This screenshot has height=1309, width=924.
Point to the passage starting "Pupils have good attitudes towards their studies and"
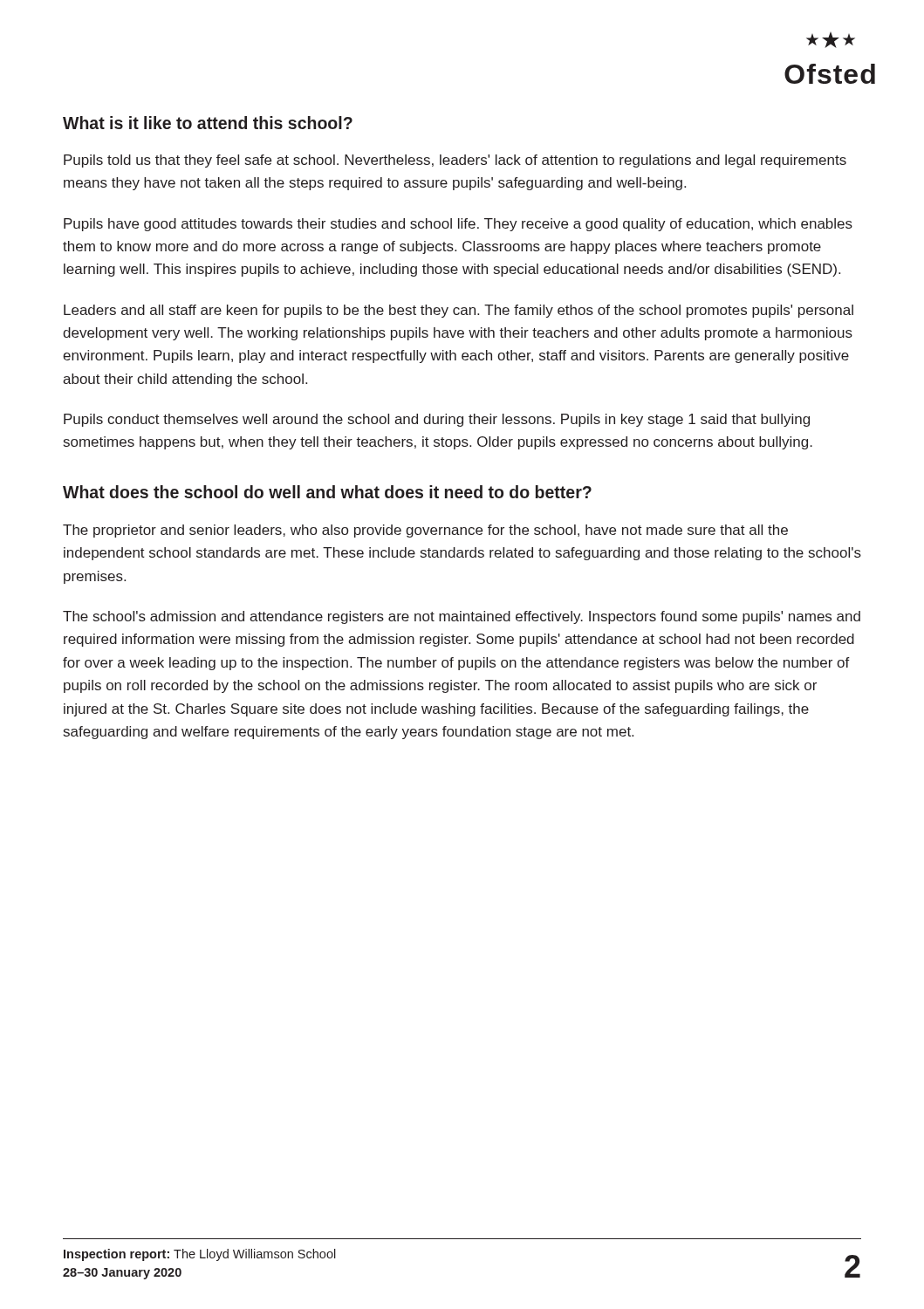pyautogui.click(x=462, y=247)
